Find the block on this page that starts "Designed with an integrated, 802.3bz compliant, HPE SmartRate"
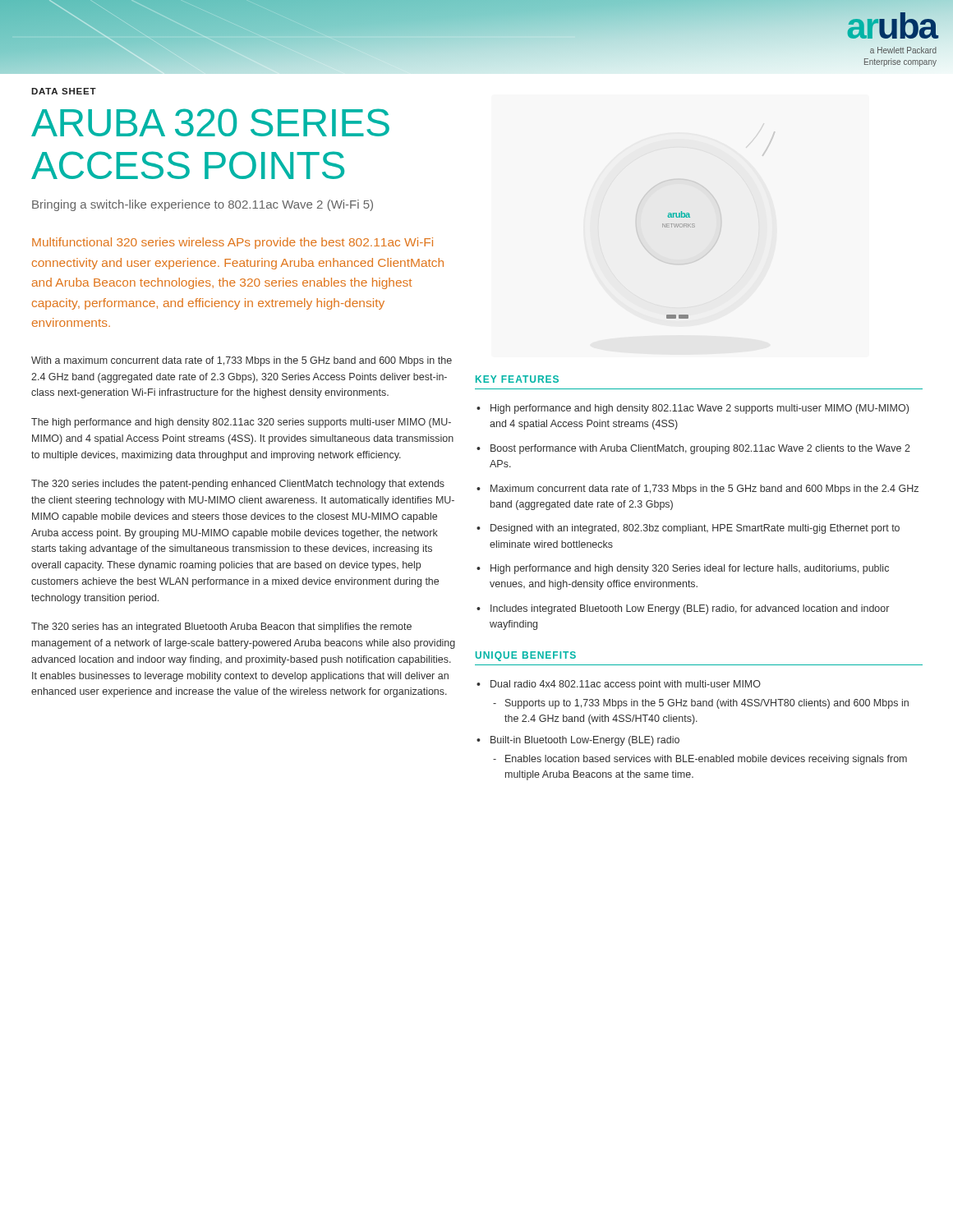The image size is (953, 1232). 695,536
